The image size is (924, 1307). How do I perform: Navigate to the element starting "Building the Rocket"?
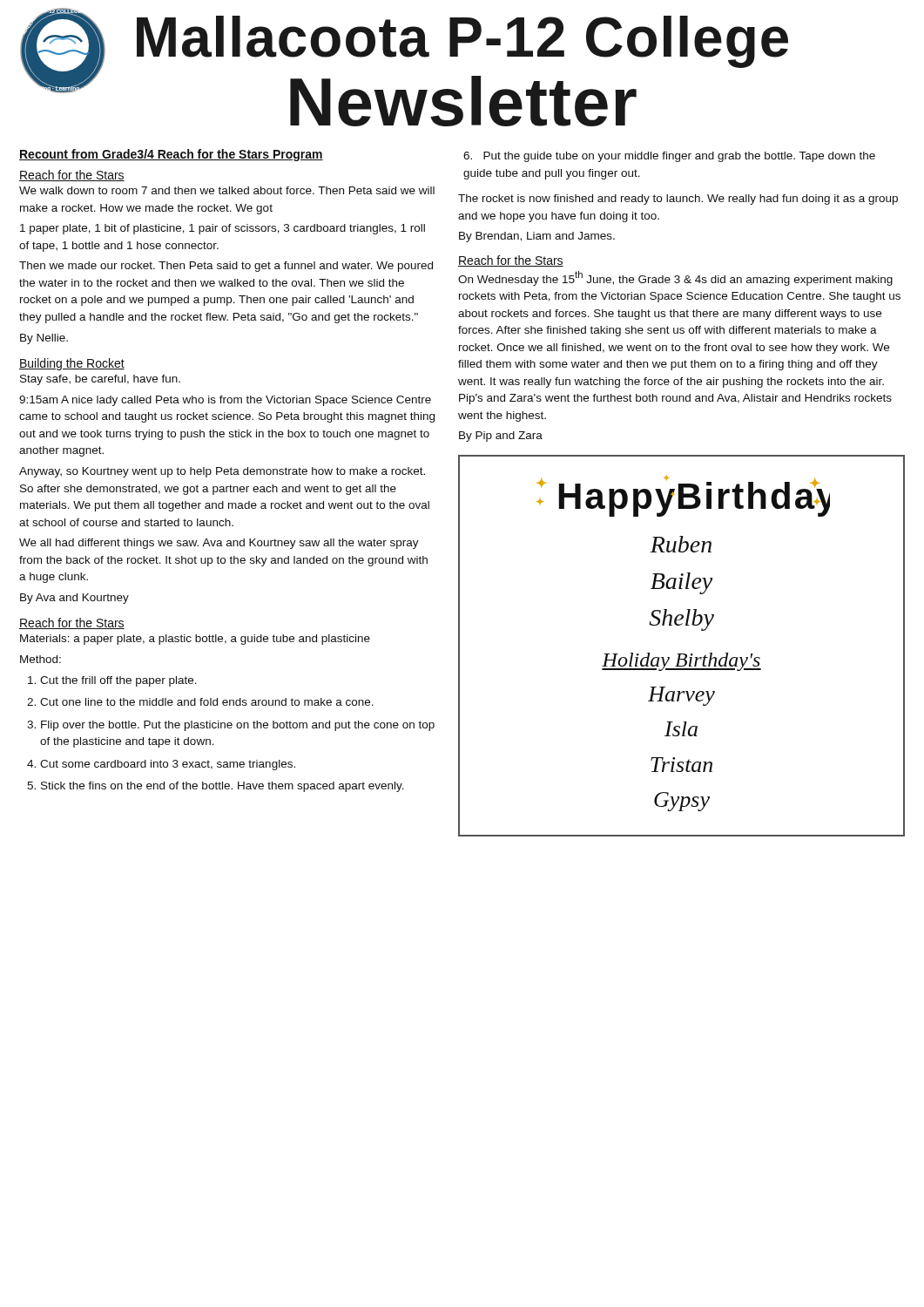click(72, 363)
